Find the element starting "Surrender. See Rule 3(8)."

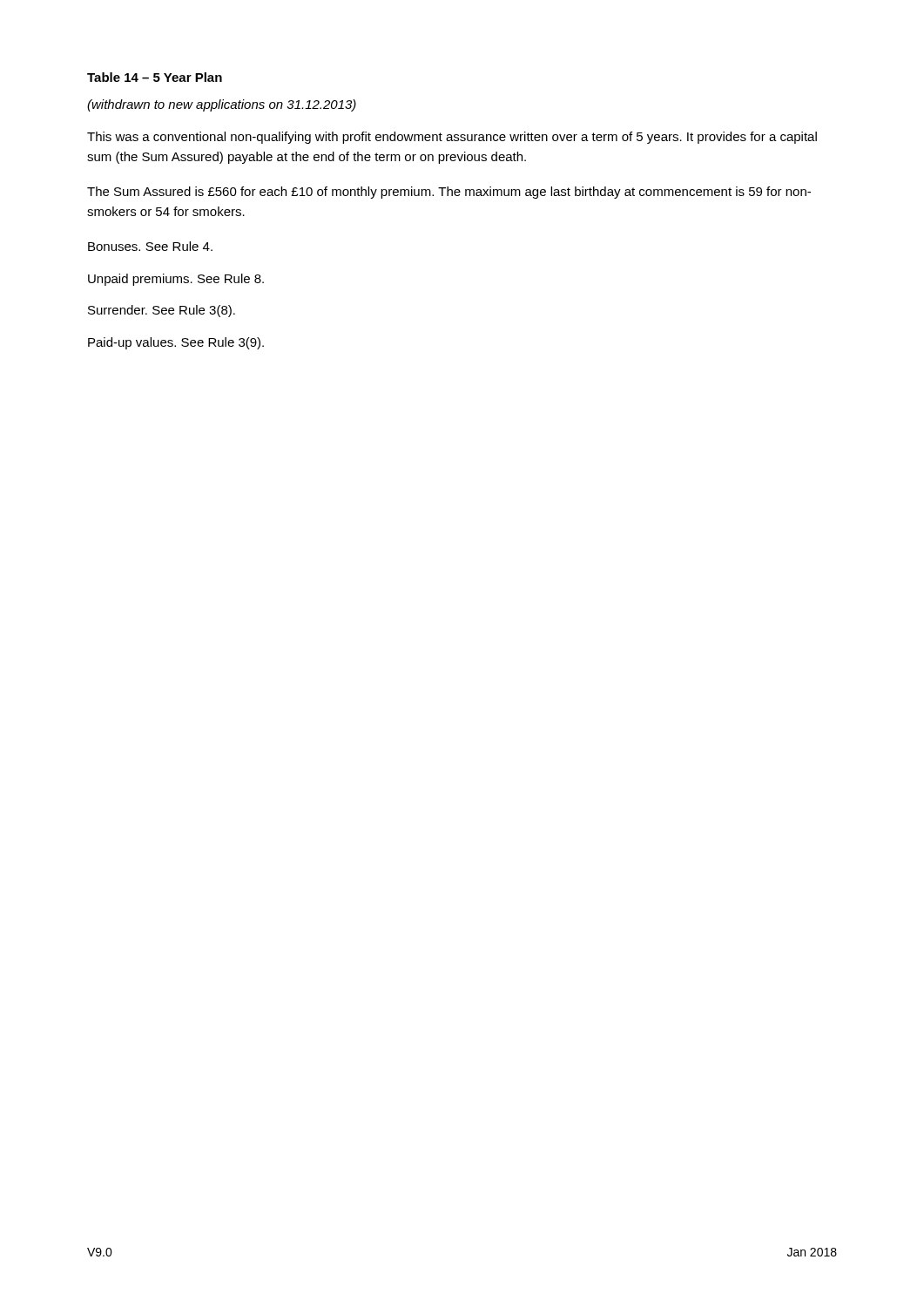coord(162,310)
